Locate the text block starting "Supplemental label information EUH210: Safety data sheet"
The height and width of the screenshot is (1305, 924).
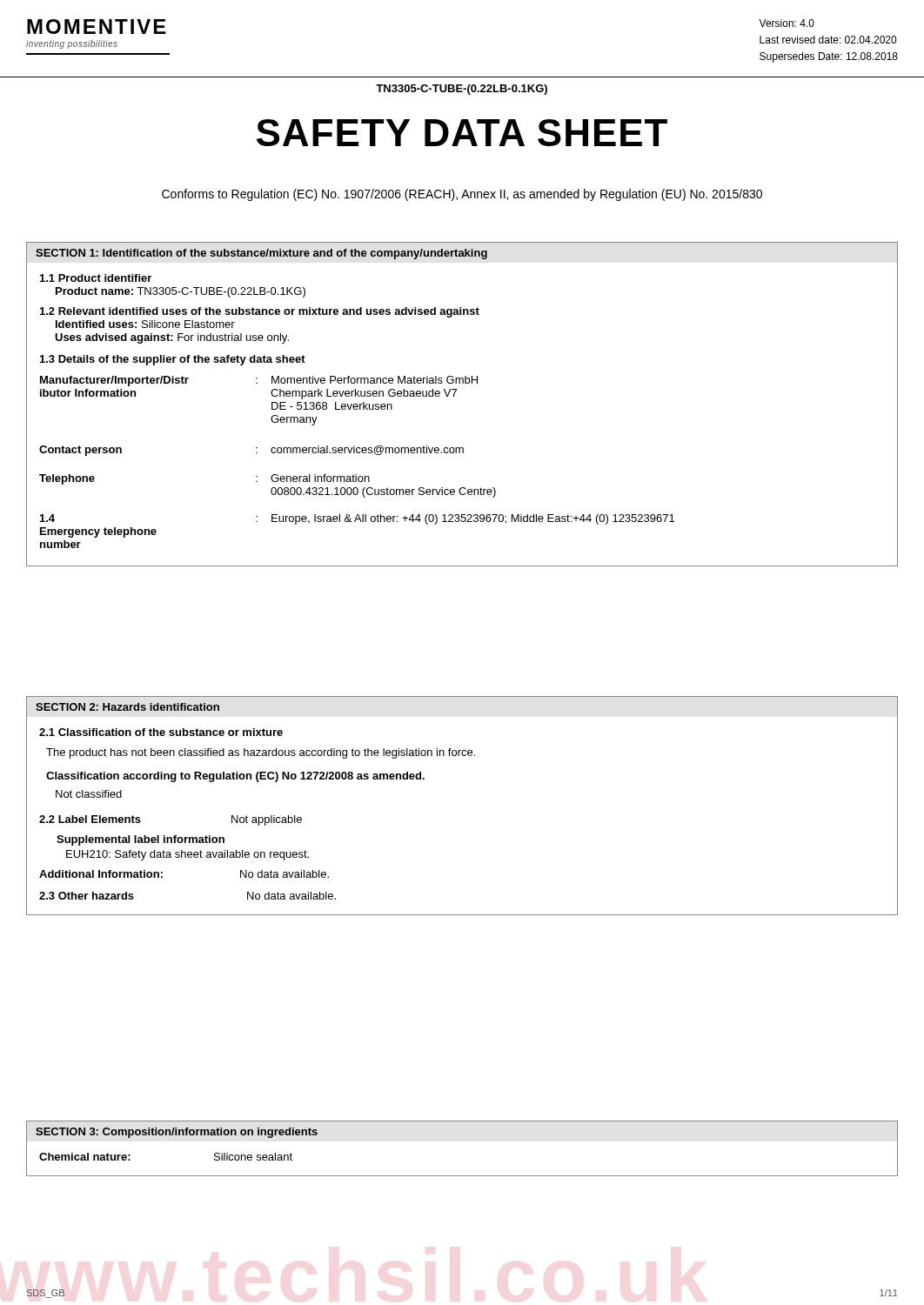point(141,840)
